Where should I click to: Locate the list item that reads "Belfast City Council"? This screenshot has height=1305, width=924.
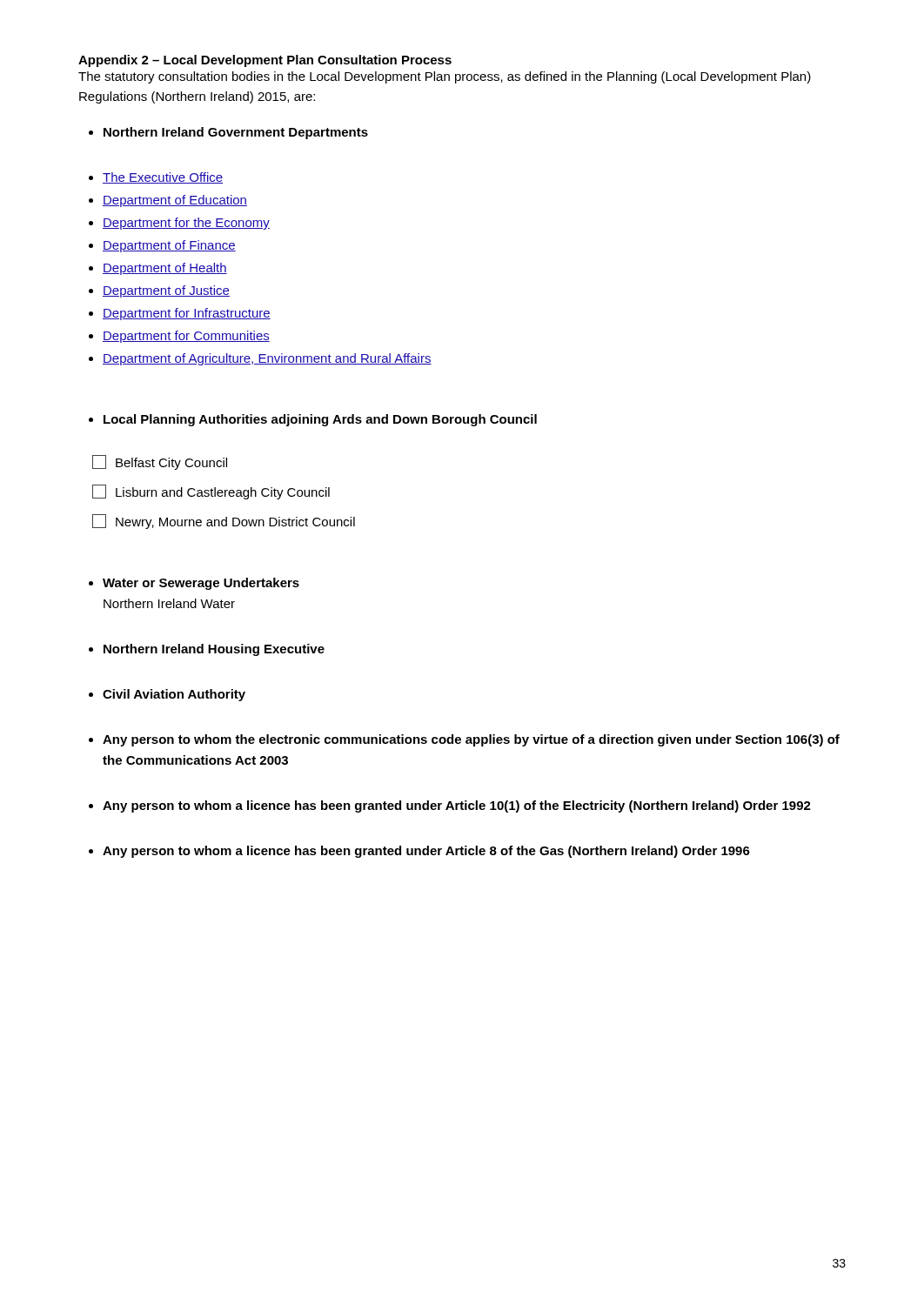[160, 462]
